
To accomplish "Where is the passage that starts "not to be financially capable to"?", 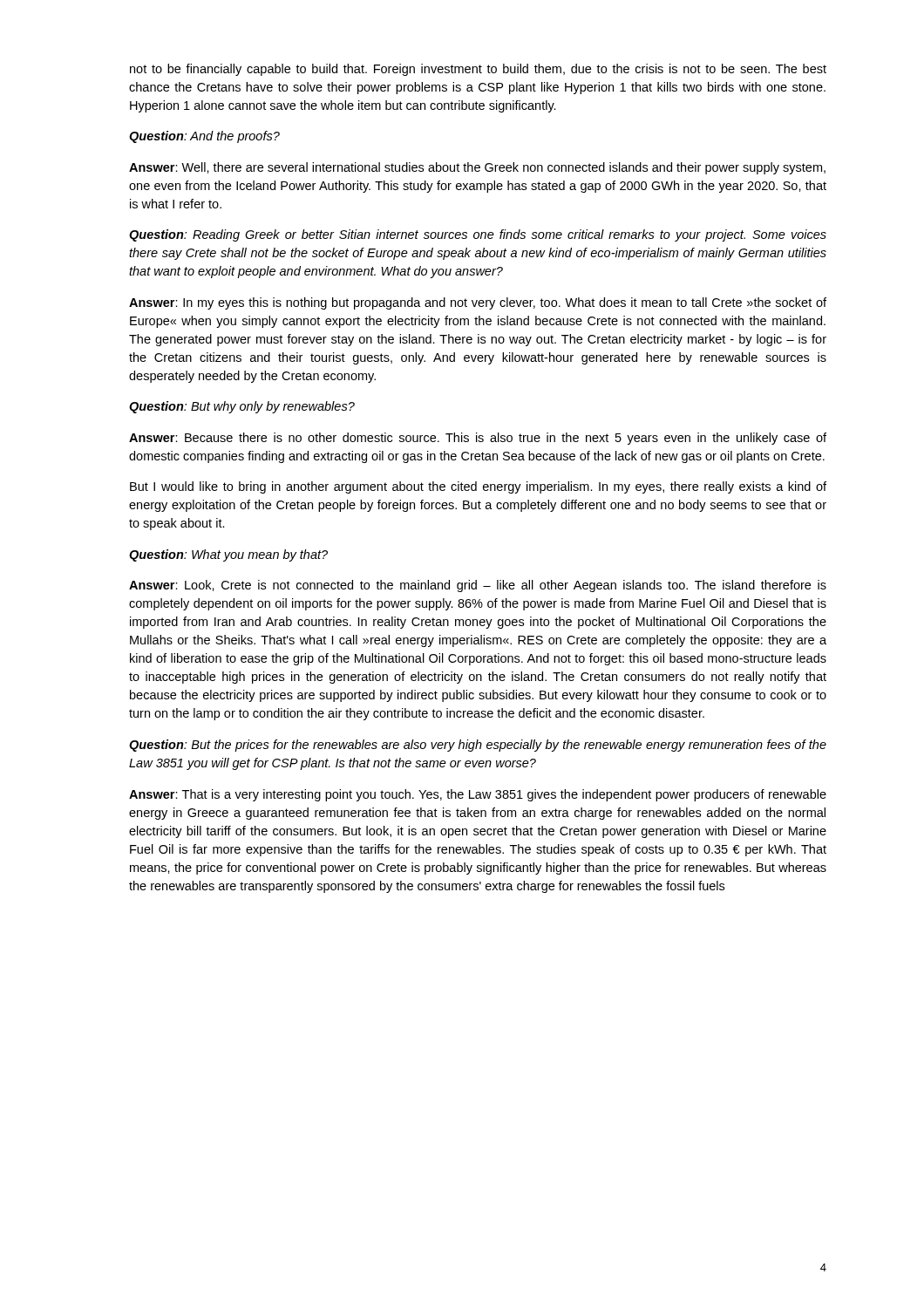I will (x=478, y=477).
